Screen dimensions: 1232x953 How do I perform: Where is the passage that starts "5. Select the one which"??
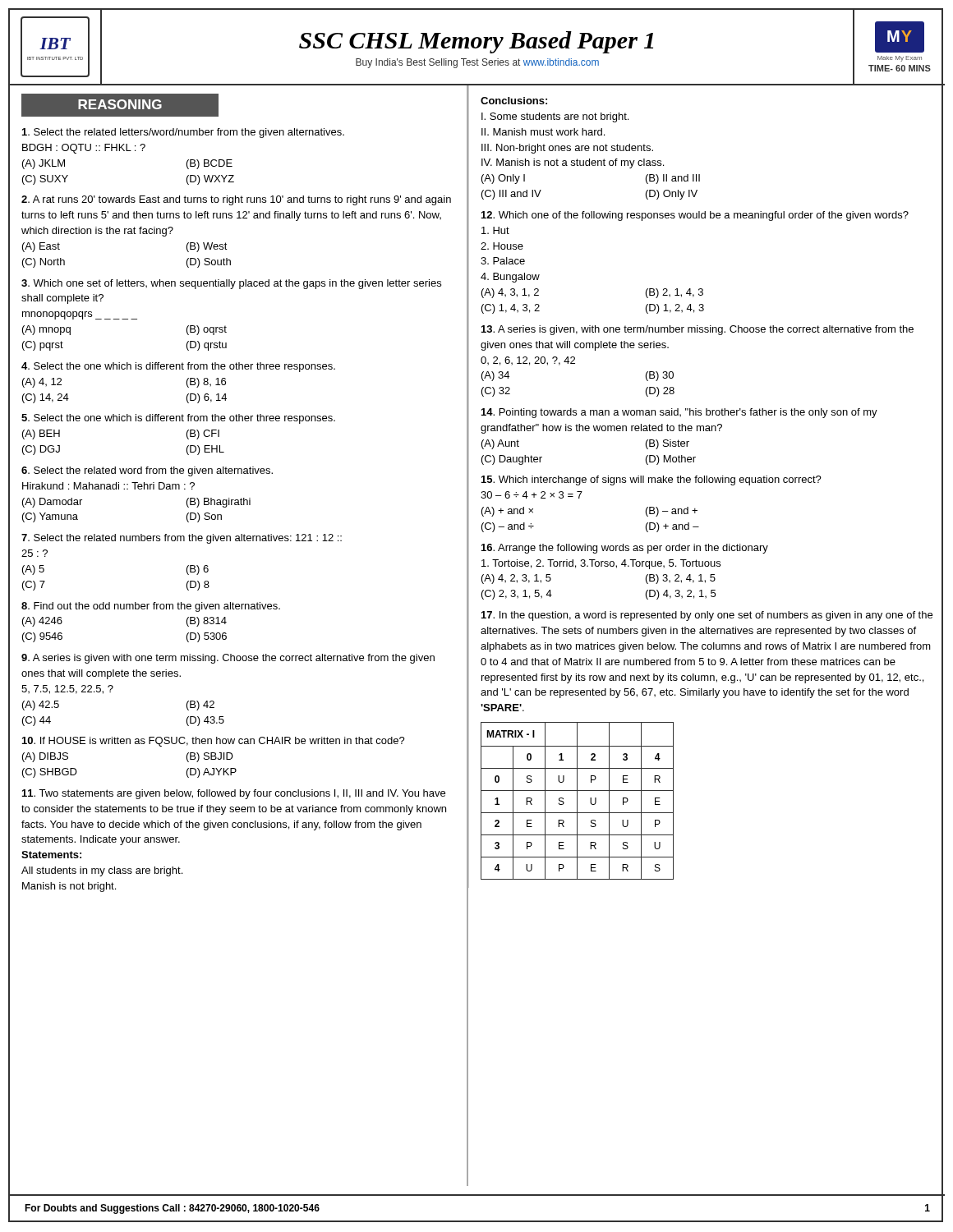(x=178, y=419)
